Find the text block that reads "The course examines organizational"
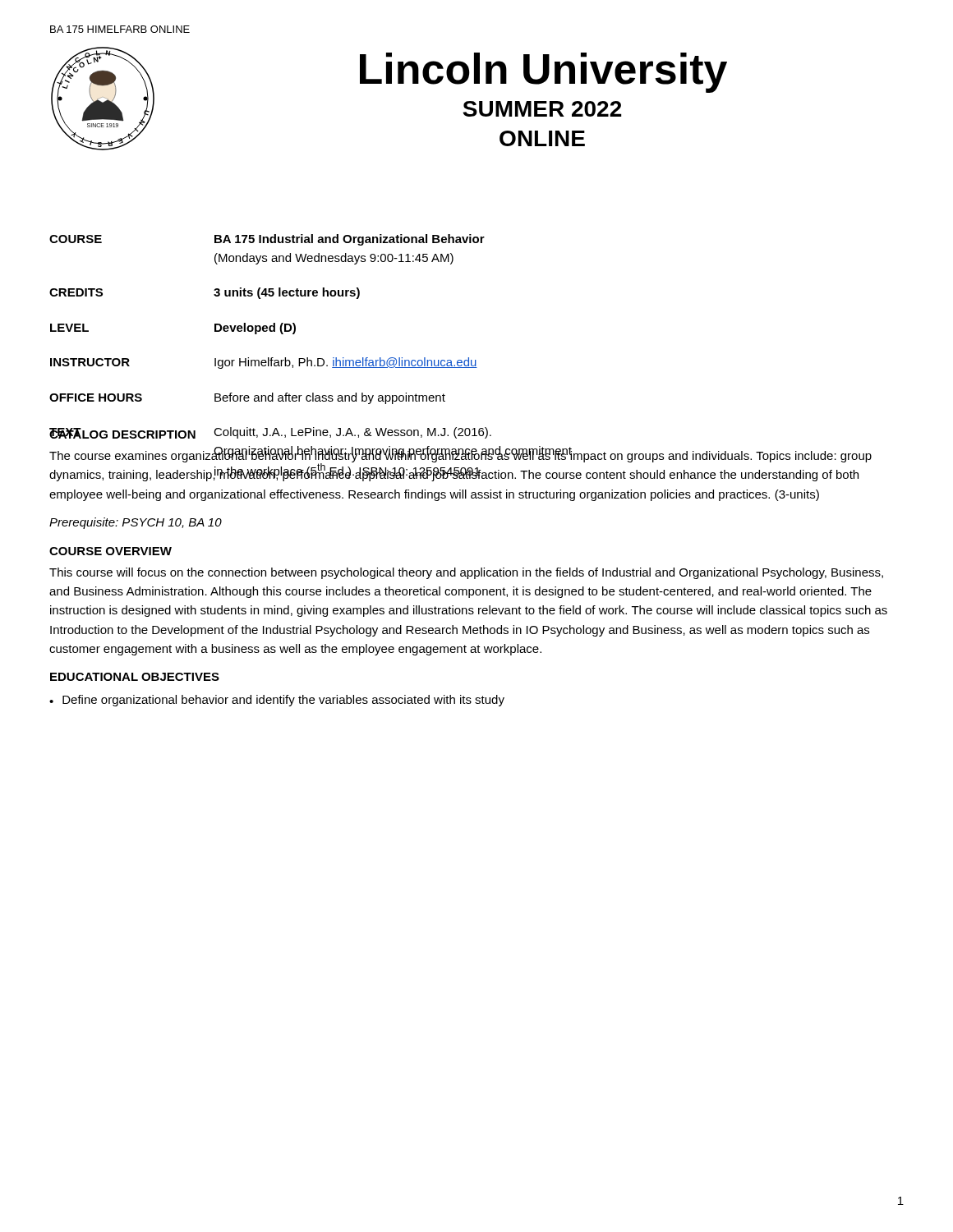This screenshot has width=953, height=1232. 461,475
